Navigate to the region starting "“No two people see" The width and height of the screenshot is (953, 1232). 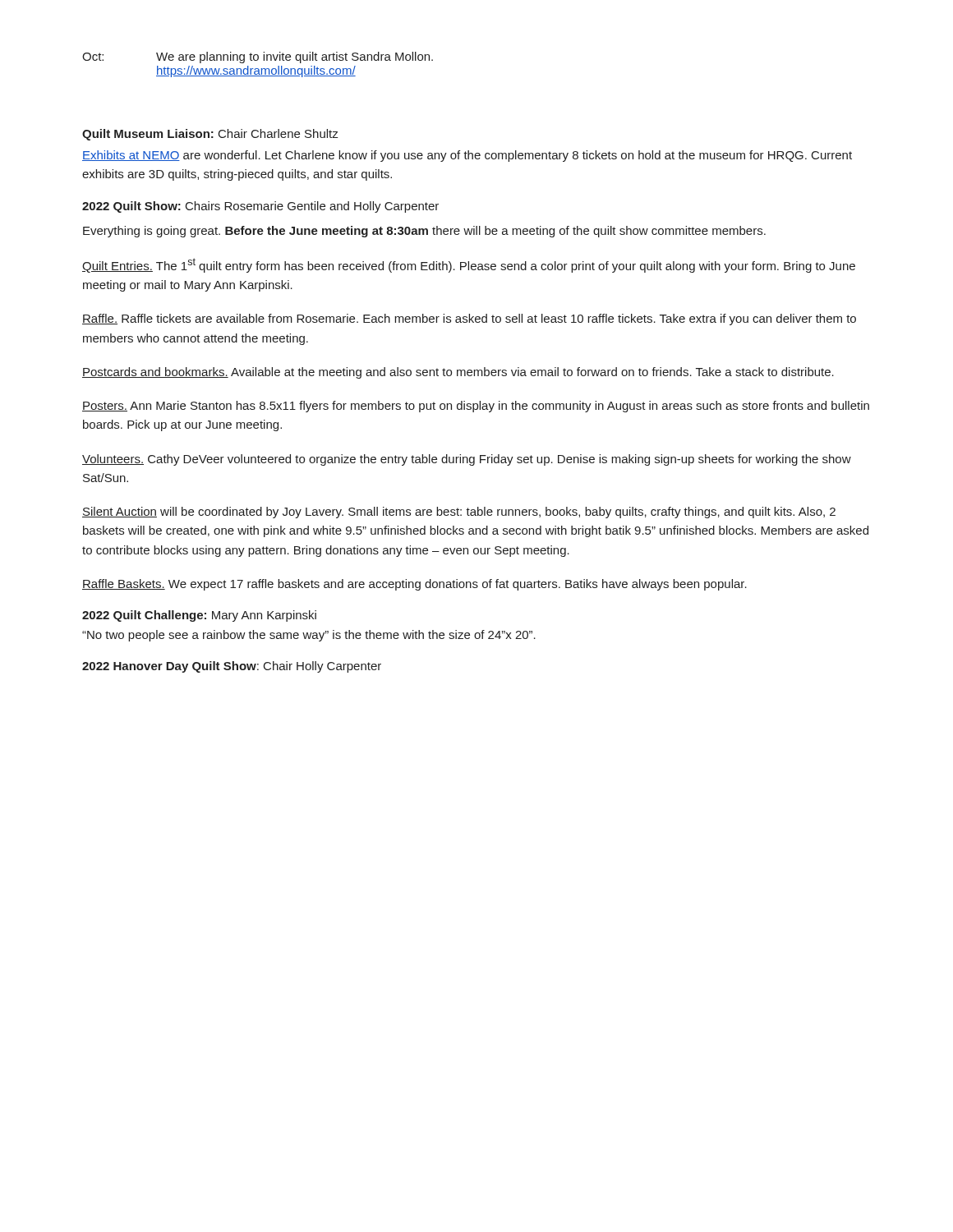(x=309, y=634)
